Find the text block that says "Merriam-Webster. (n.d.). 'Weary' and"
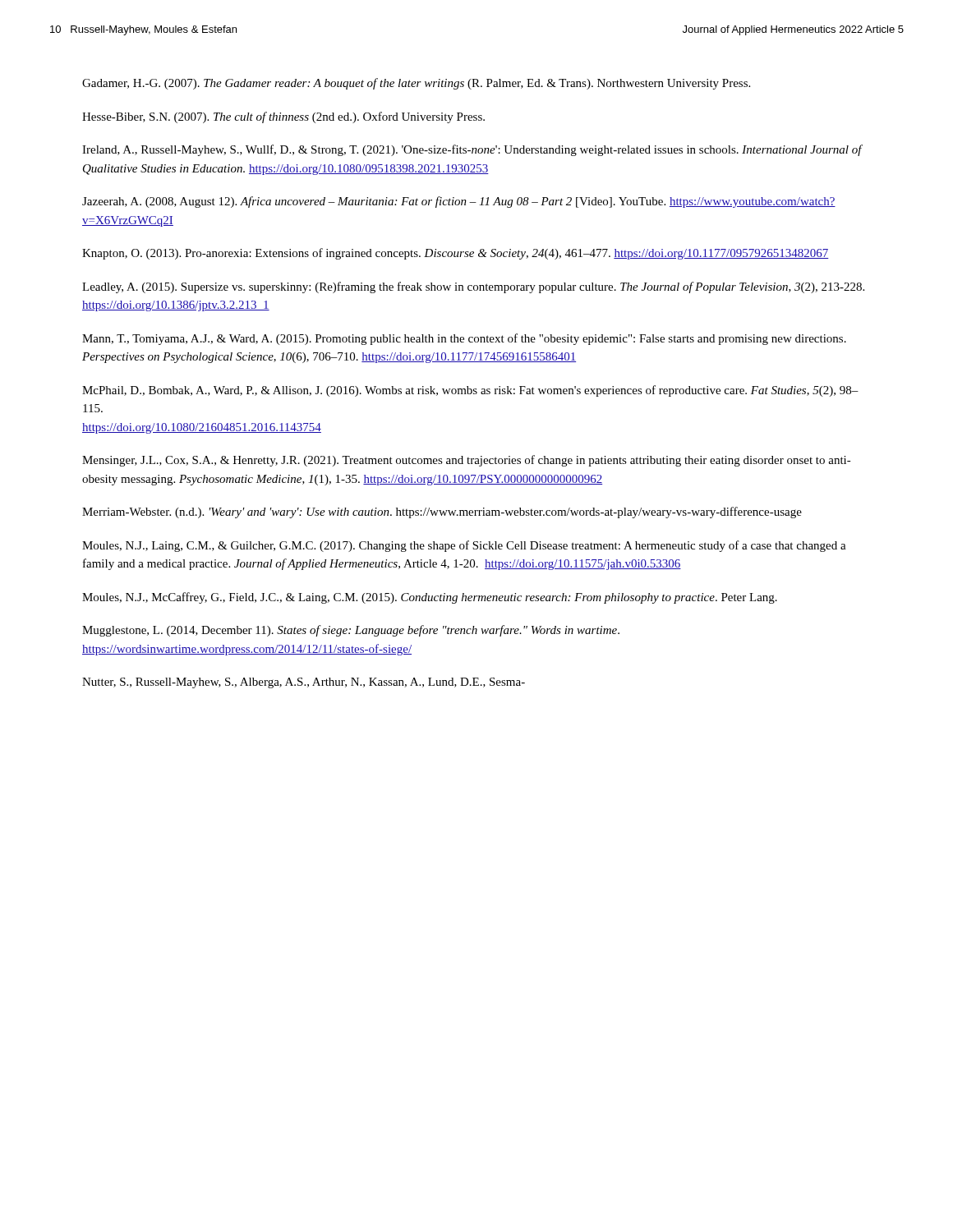 click(x=442, y=512)
